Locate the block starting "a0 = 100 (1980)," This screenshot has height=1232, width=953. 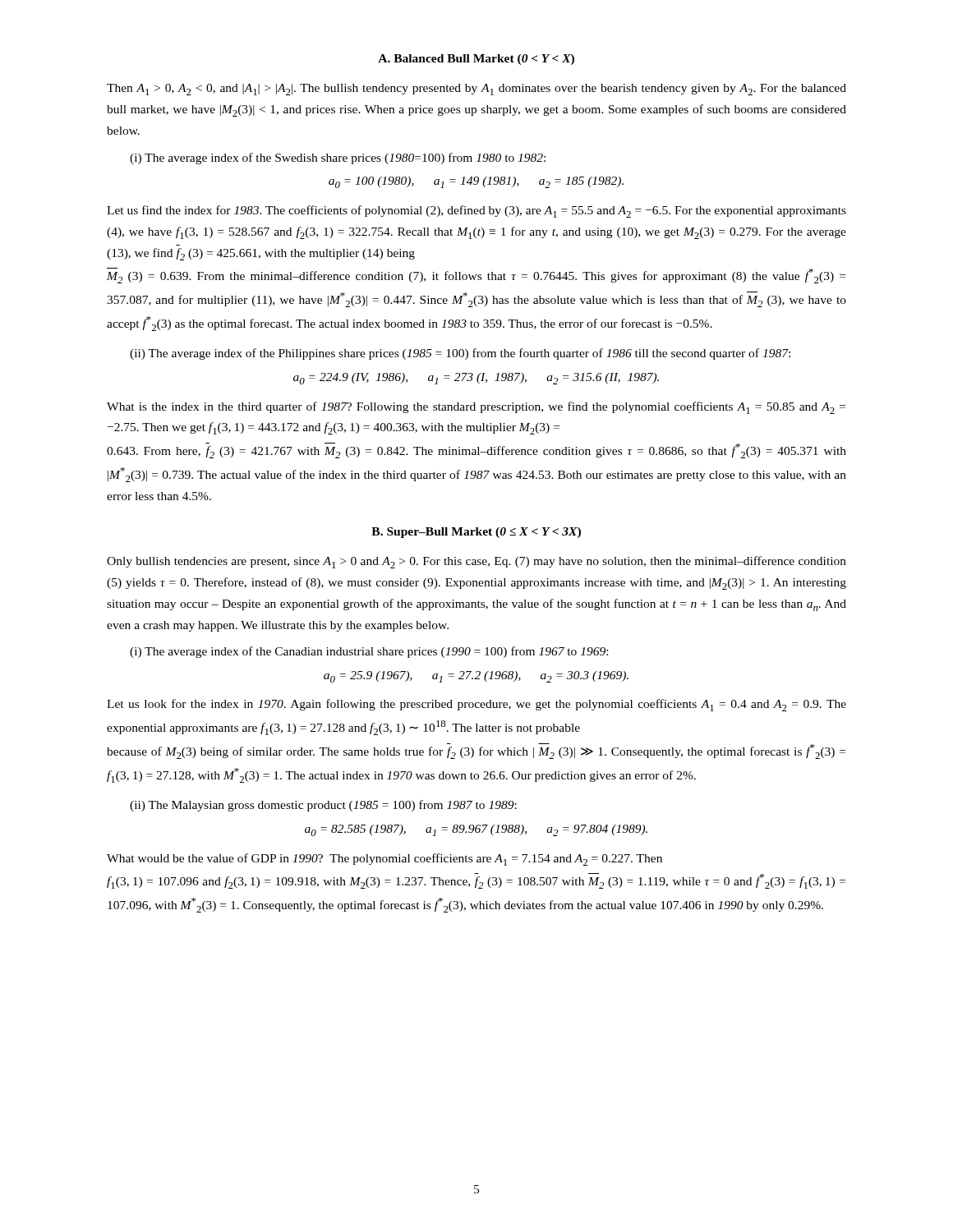click(x=476, y=182)
